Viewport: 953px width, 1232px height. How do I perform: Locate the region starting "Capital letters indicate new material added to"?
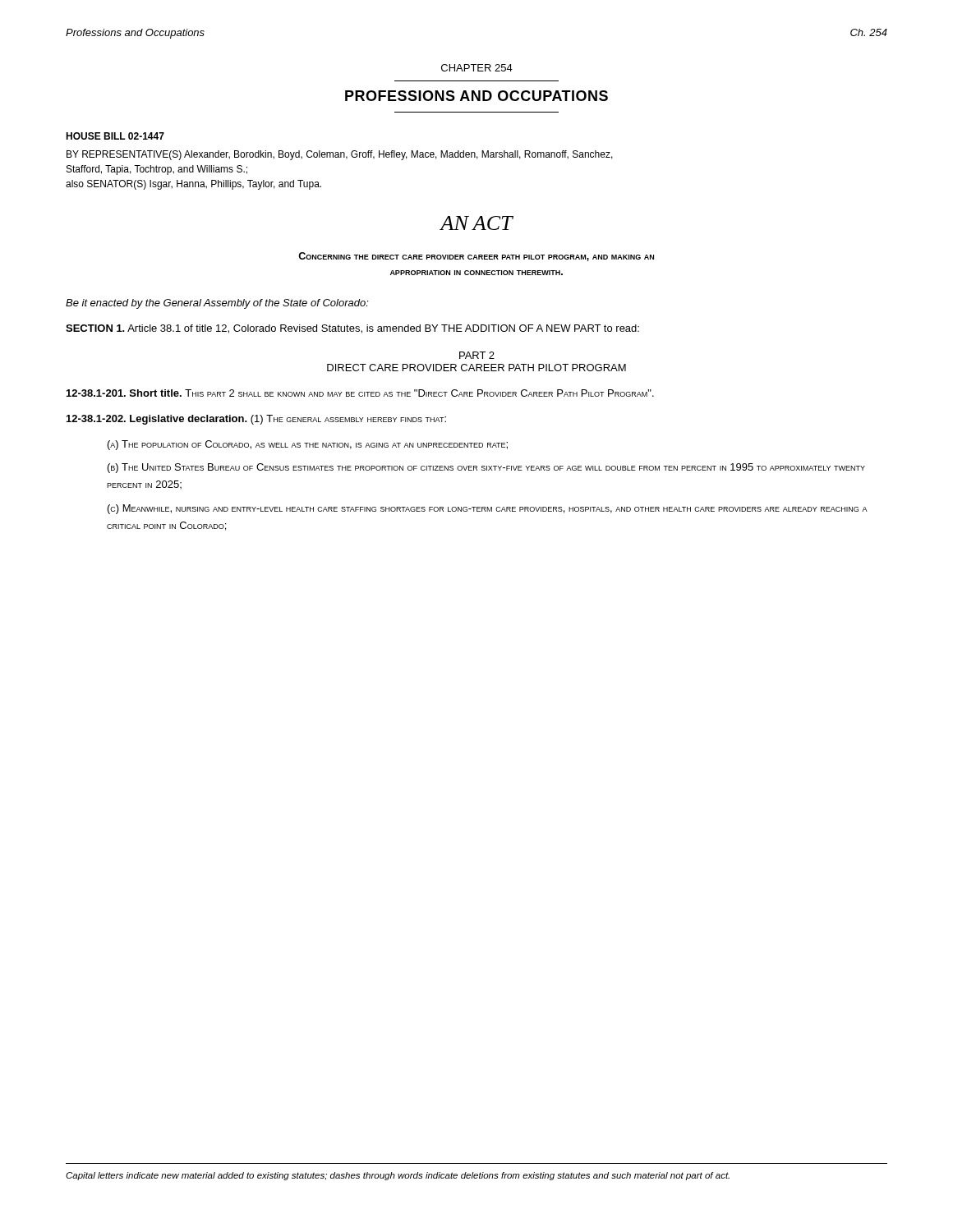[x=398, y=1175]
